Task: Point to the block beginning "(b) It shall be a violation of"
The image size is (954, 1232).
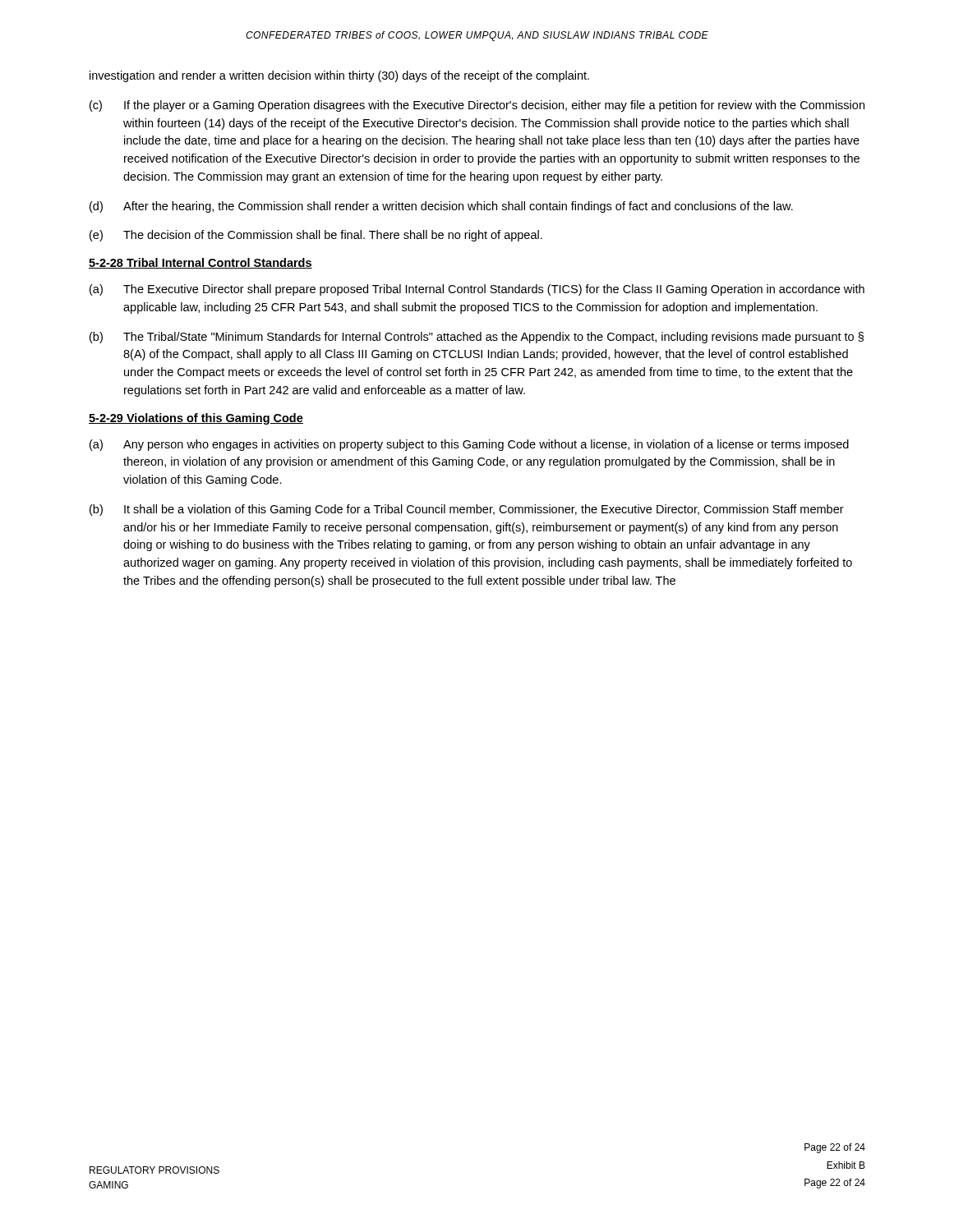Action: [x=477, y=545]
